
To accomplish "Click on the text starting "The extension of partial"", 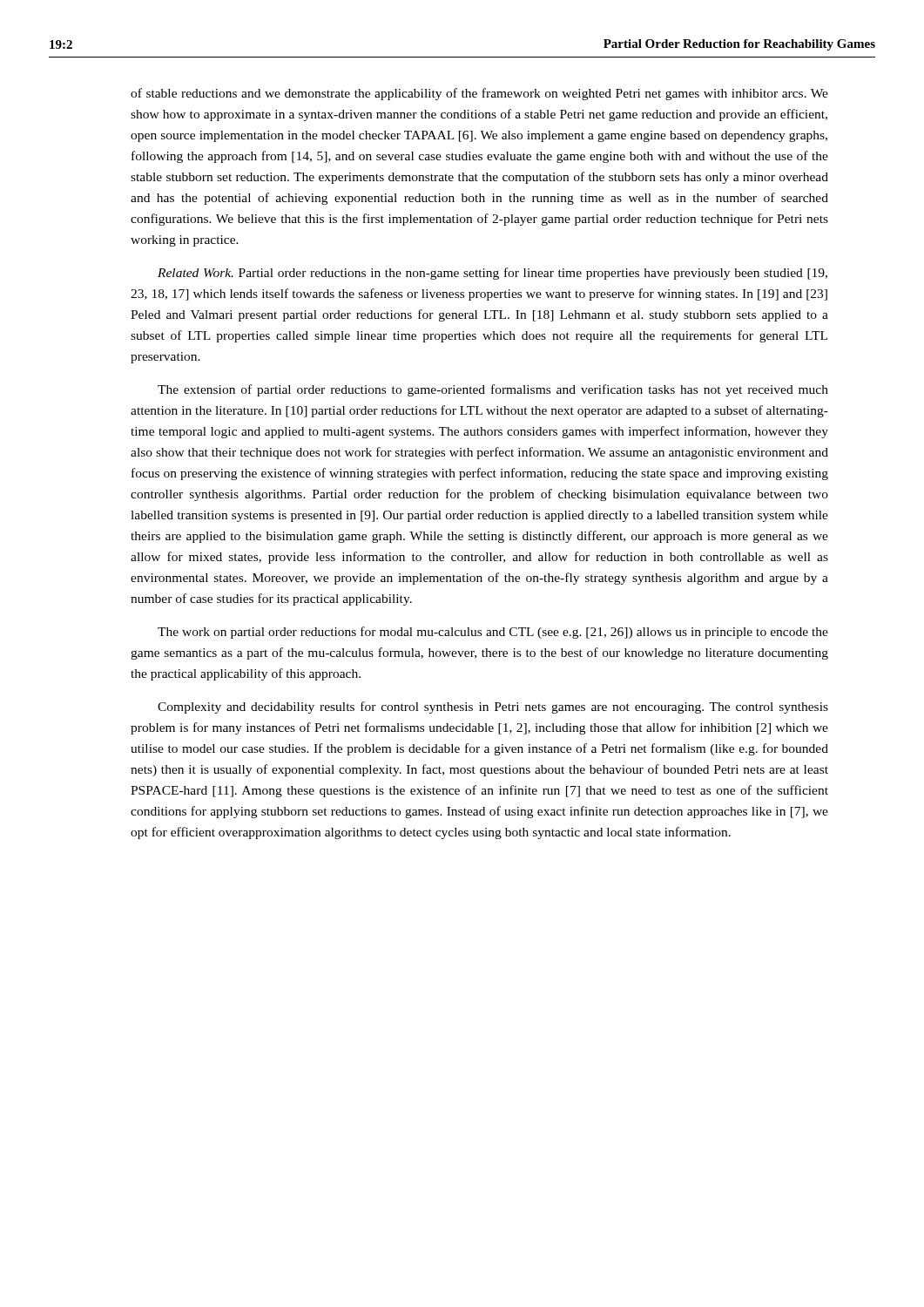I will pos(479,494).
